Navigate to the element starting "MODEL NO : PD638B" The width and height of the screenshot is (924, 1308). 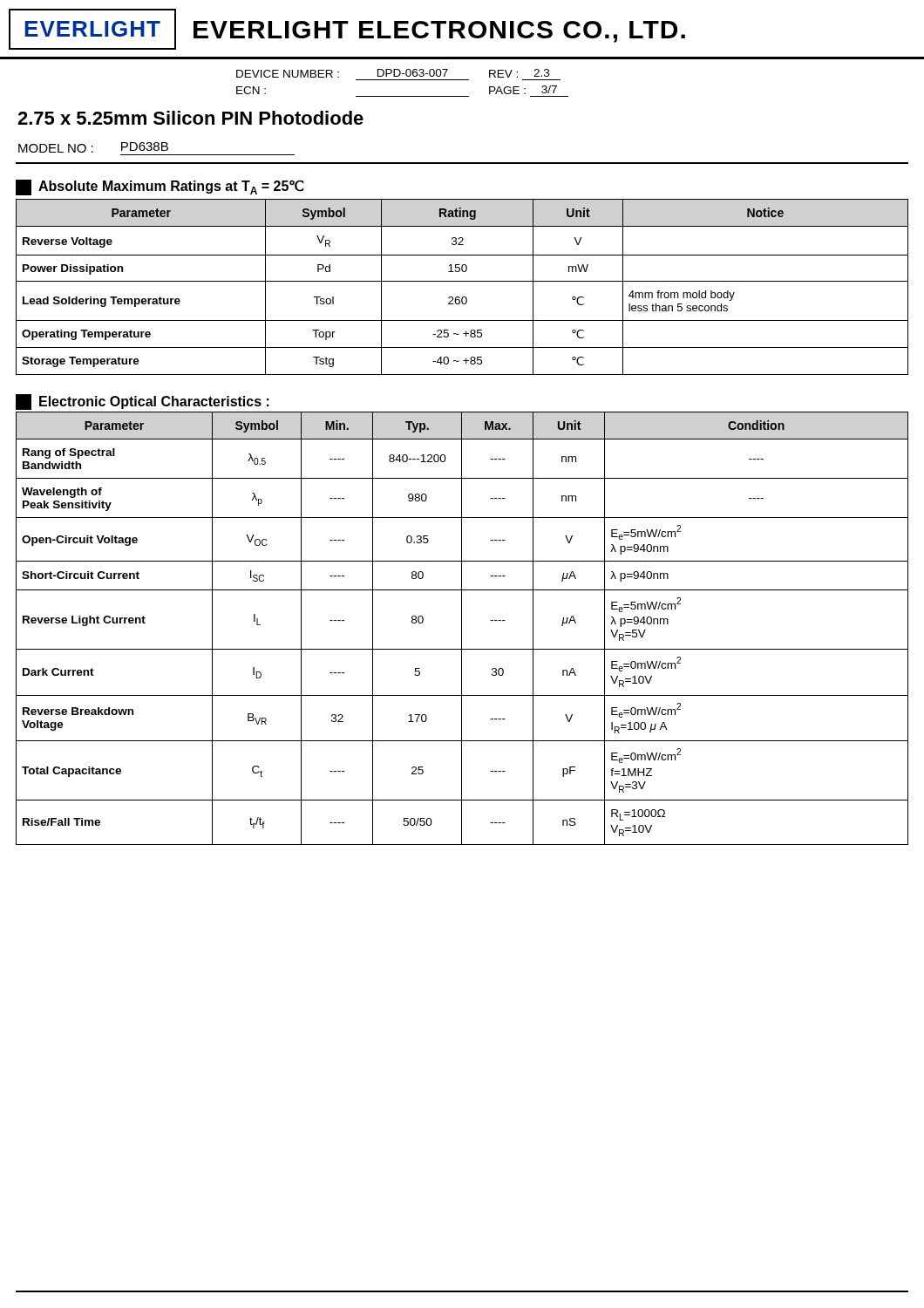click(x=156, y=147)
